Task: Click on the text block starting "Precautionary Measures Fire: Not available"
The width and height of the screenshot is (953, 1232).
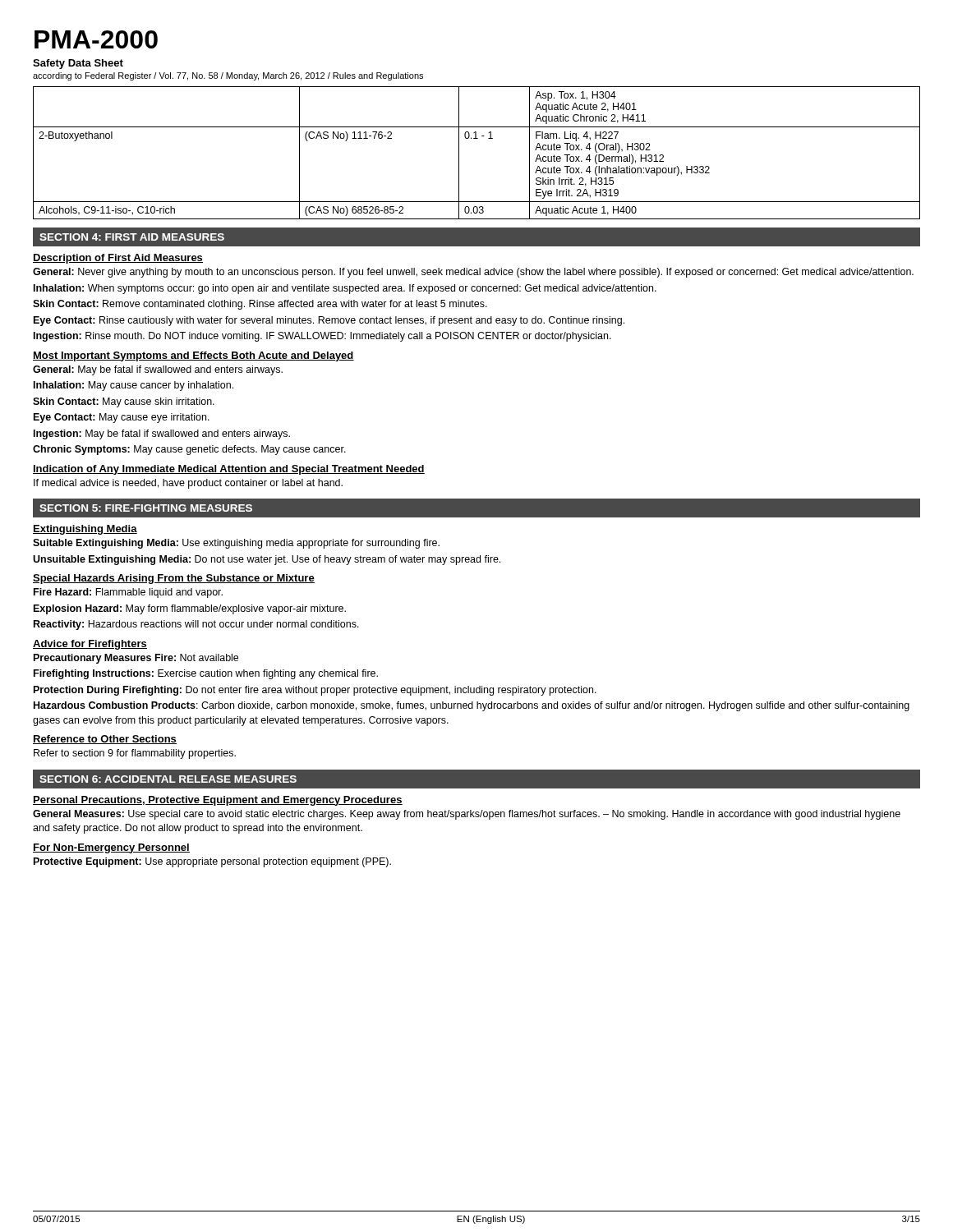Action: pyautogui.click(x=136, y=657)
